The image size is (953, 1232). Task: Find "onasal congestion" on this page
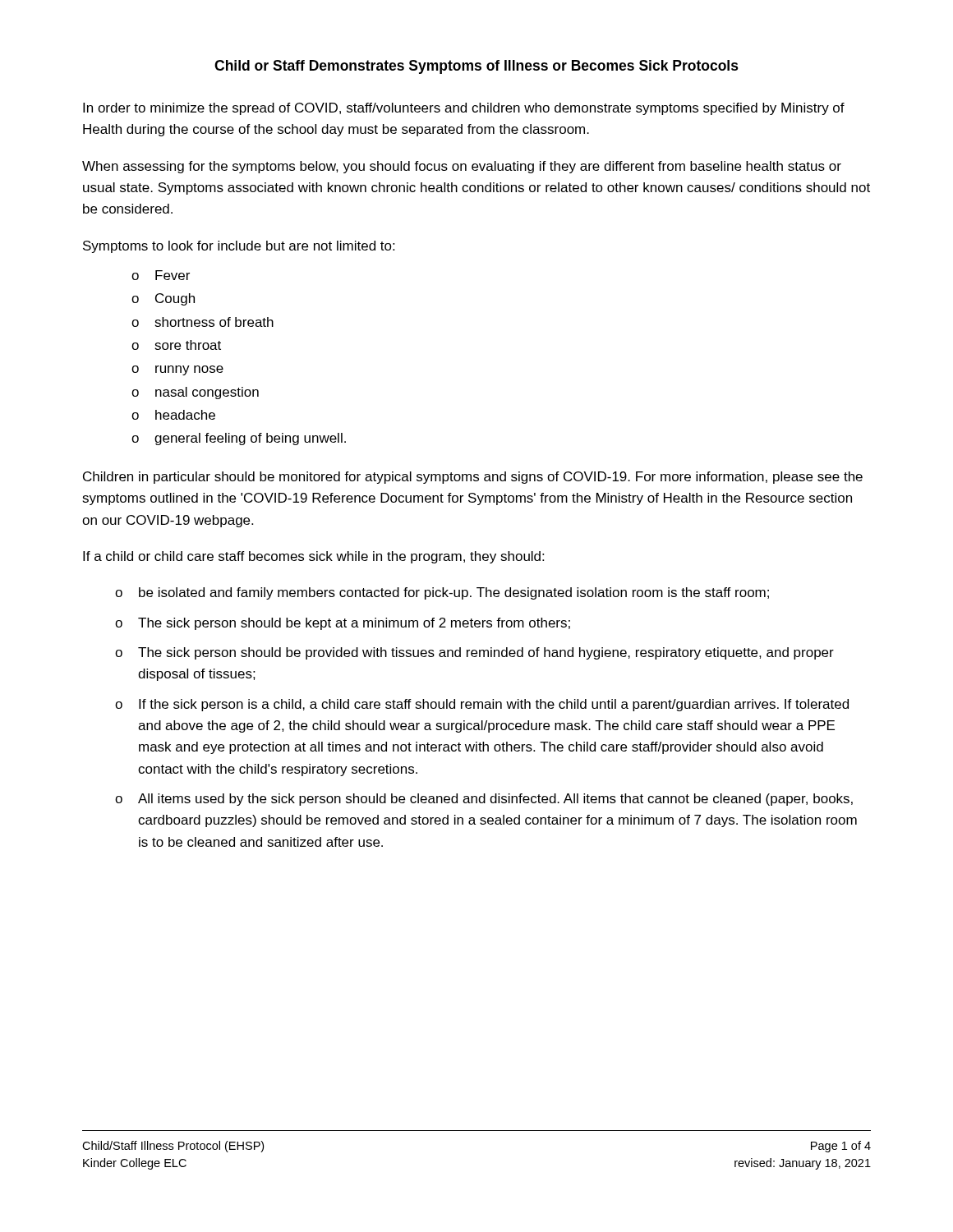click(x=195, y=393)
